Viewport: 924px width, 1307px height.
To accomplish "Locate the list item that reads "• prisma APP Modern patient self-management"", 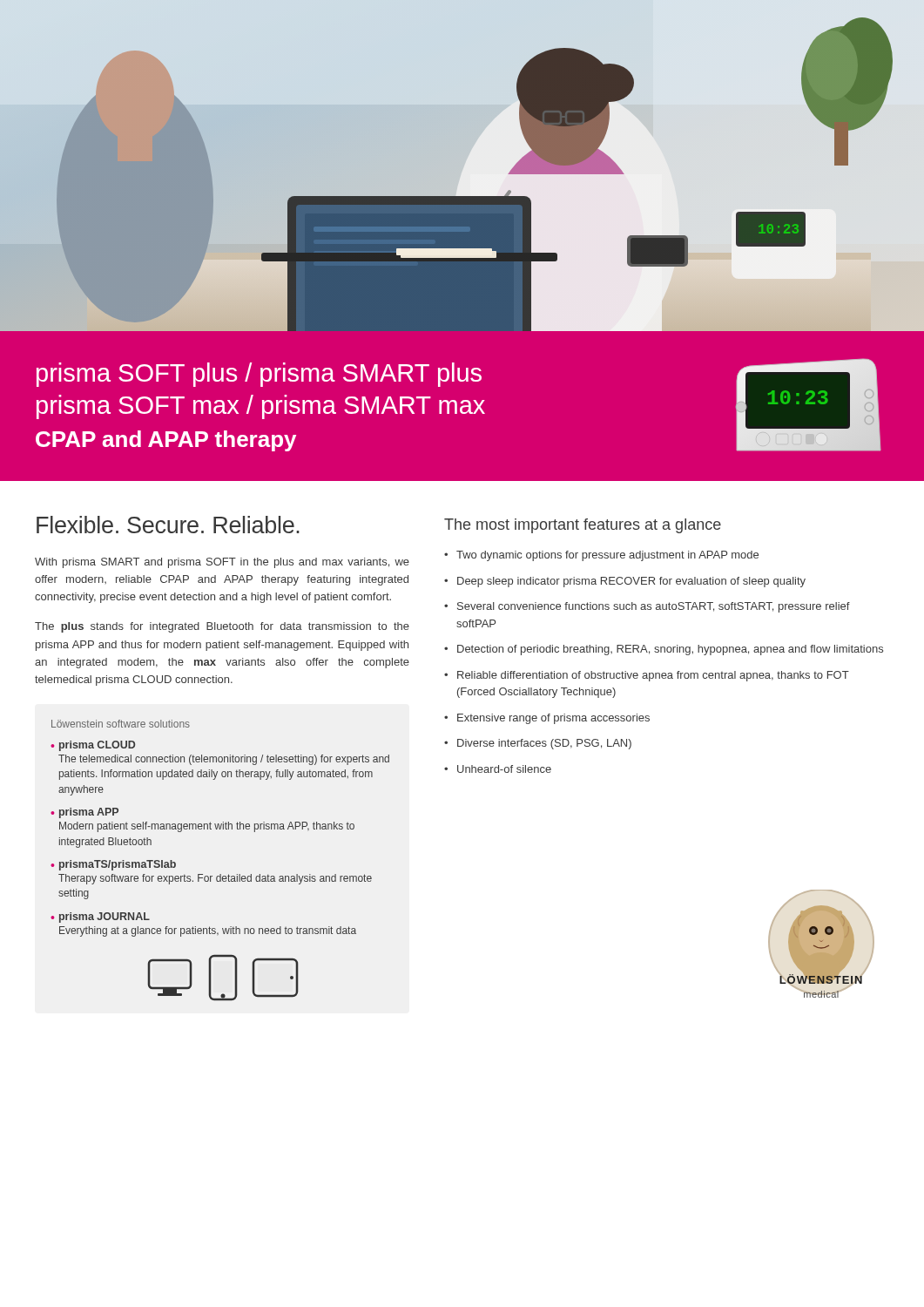I will click(222, 828).
